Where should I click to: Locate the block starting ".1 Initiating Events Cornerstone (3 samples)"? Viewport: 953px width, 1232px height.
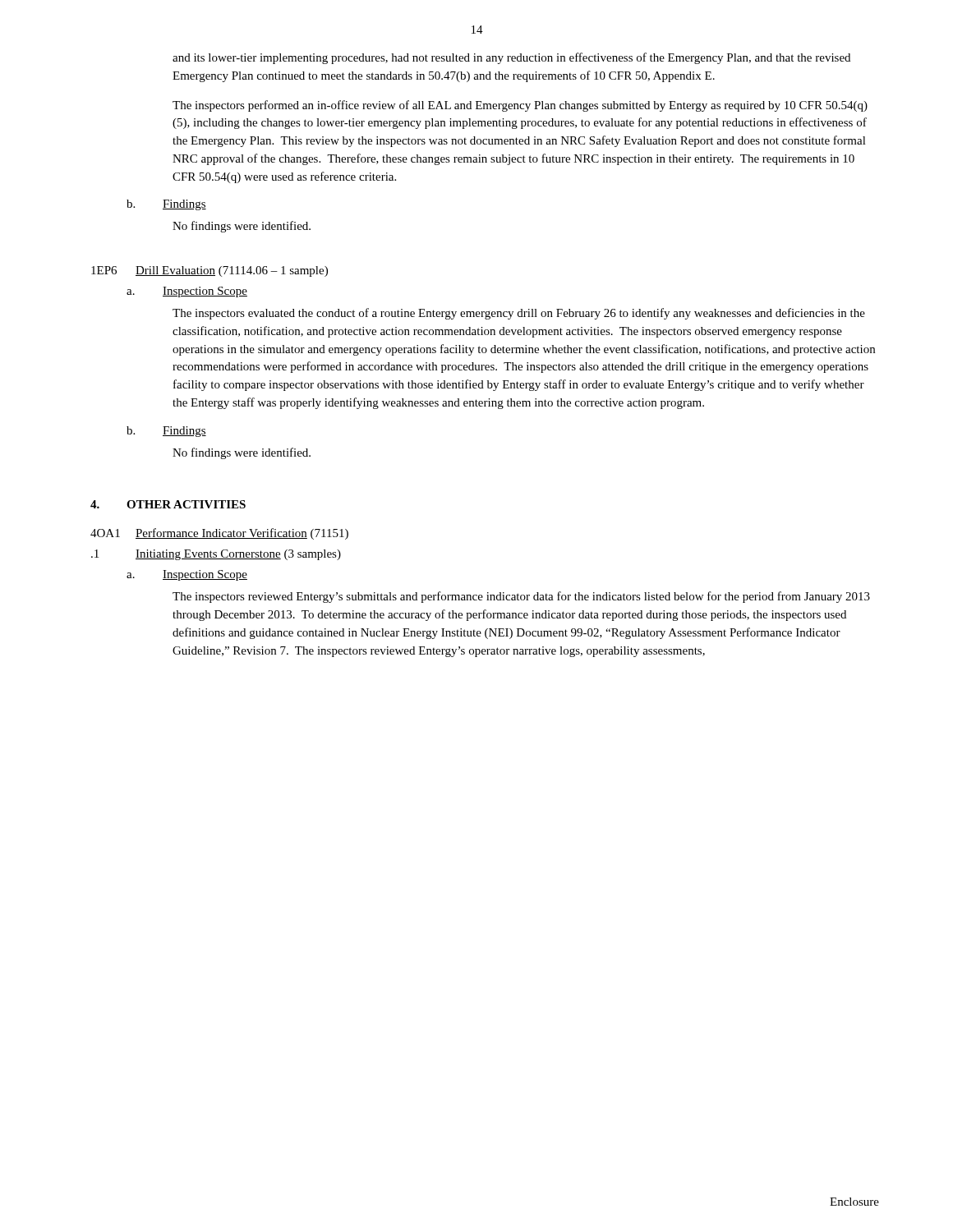[216, 554]
